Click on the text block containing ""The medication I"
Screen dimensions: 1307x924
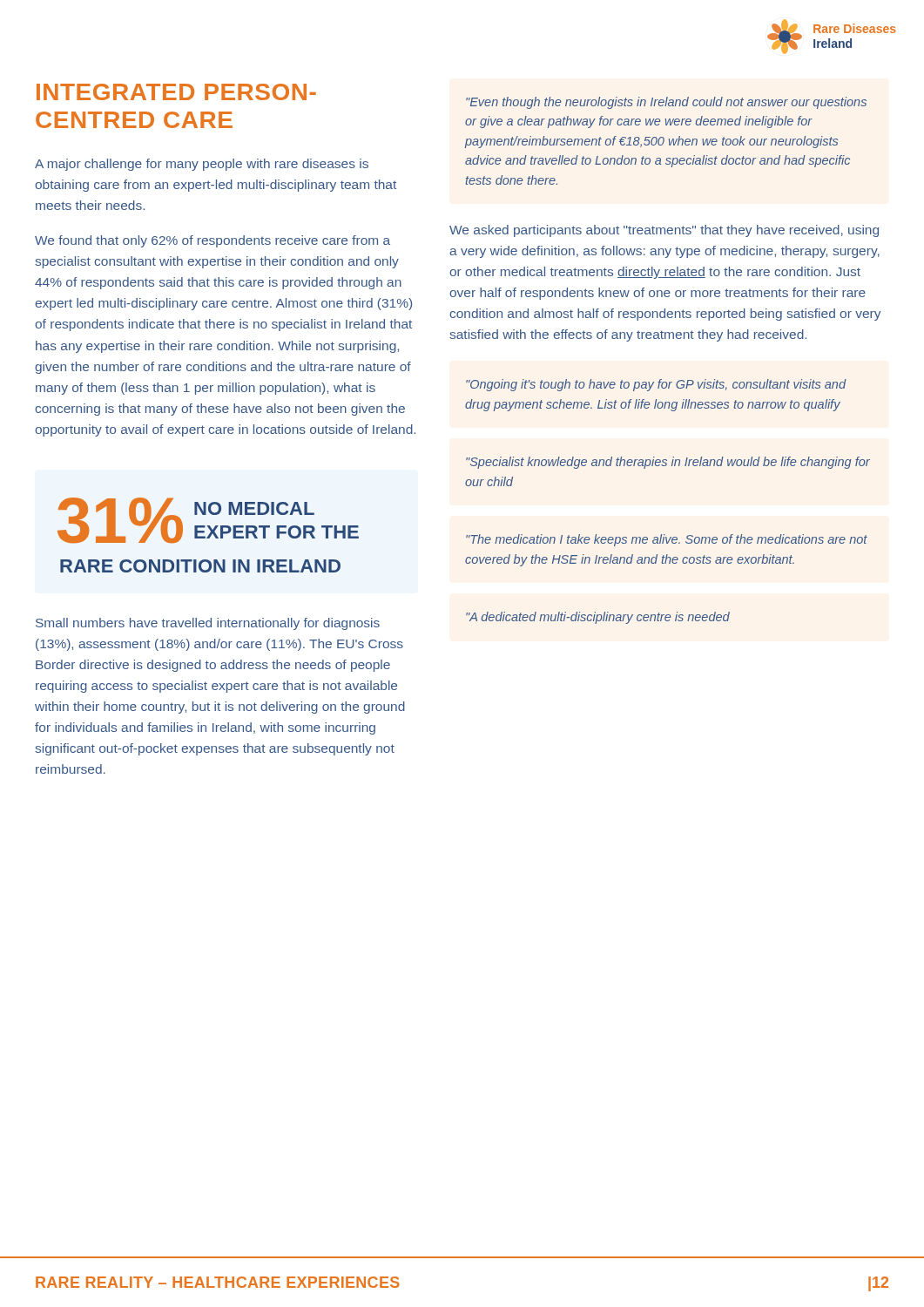[669, 550]
